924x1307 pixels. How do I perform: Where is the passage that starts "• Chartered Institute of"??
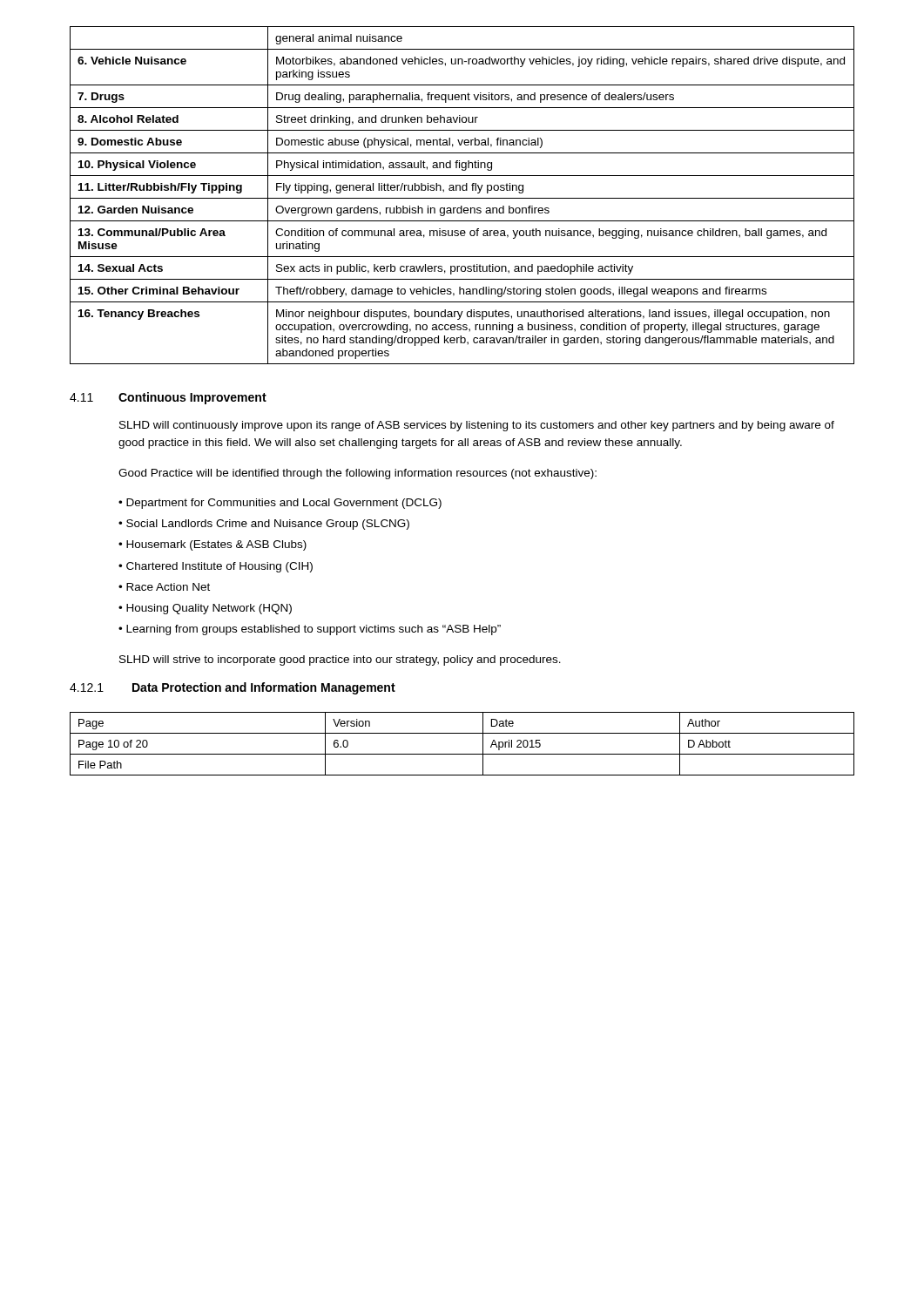(216, 566)
